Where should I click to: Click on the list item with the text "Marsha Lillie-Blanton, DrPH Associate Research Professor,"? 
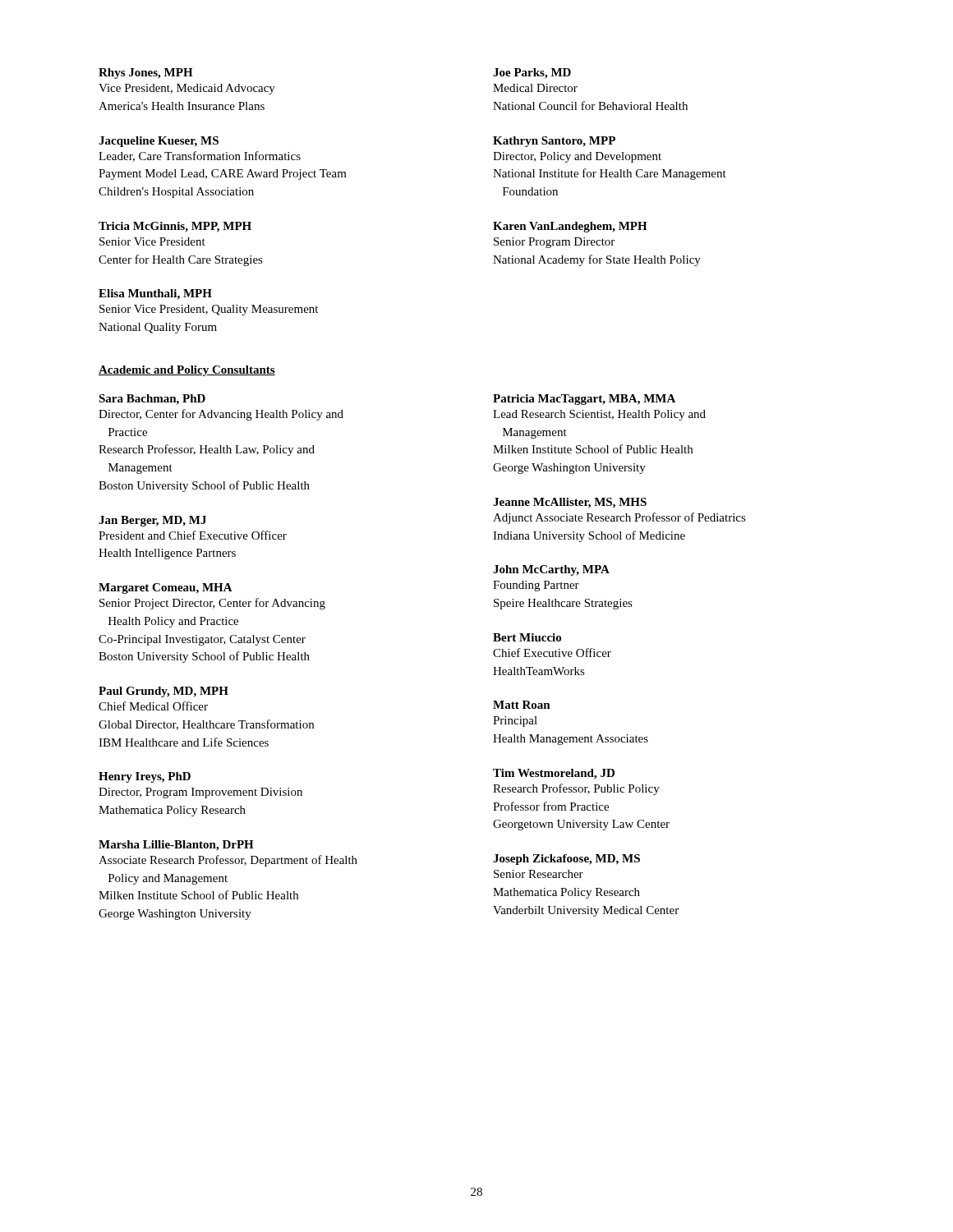[x=176, y=846]
